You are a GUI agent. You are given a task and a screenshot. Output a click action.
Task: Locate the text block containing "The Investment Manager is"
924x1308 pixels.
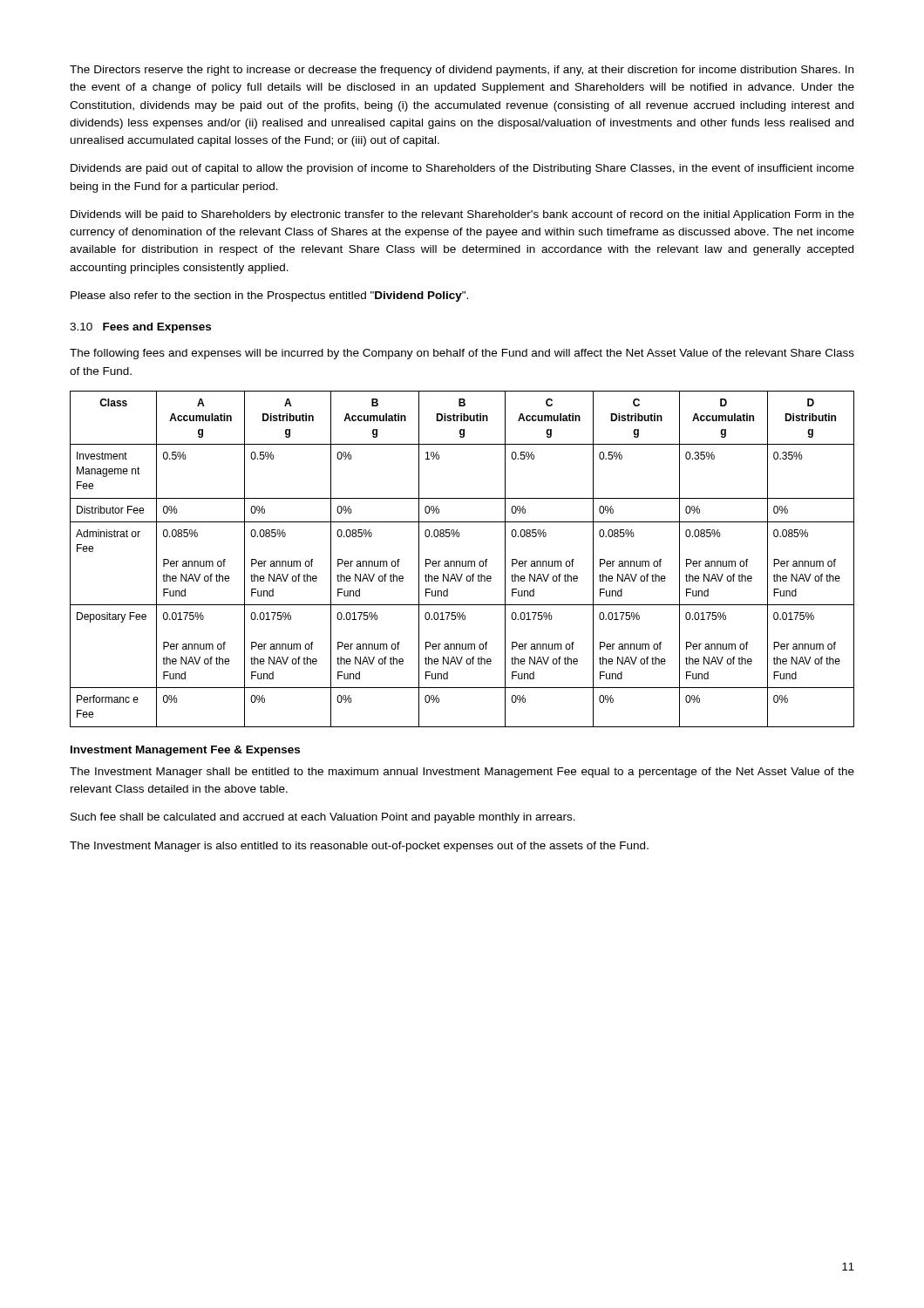coord(462,846)
